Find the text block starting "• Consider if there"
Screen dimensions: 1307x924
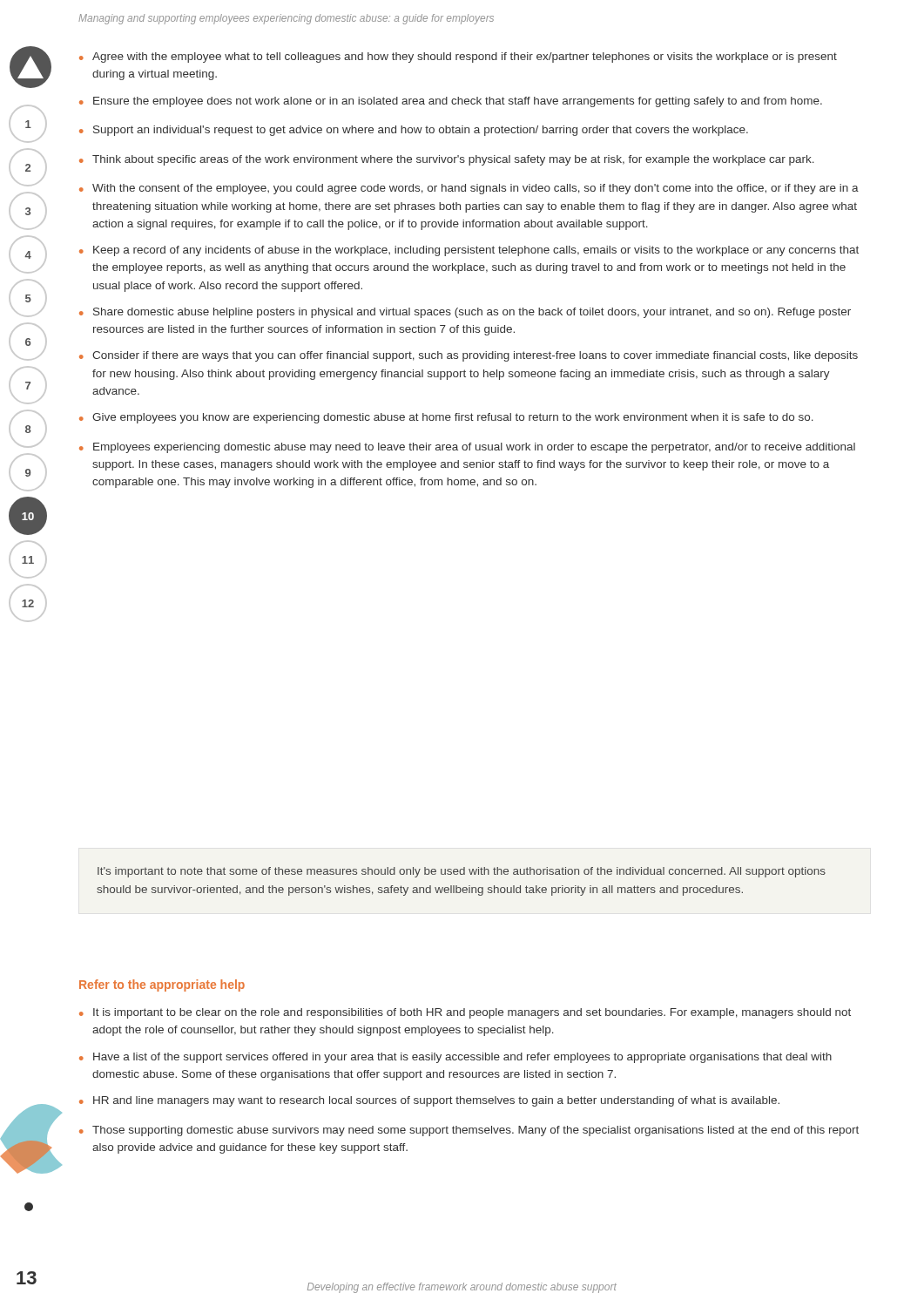pos(470,373)
